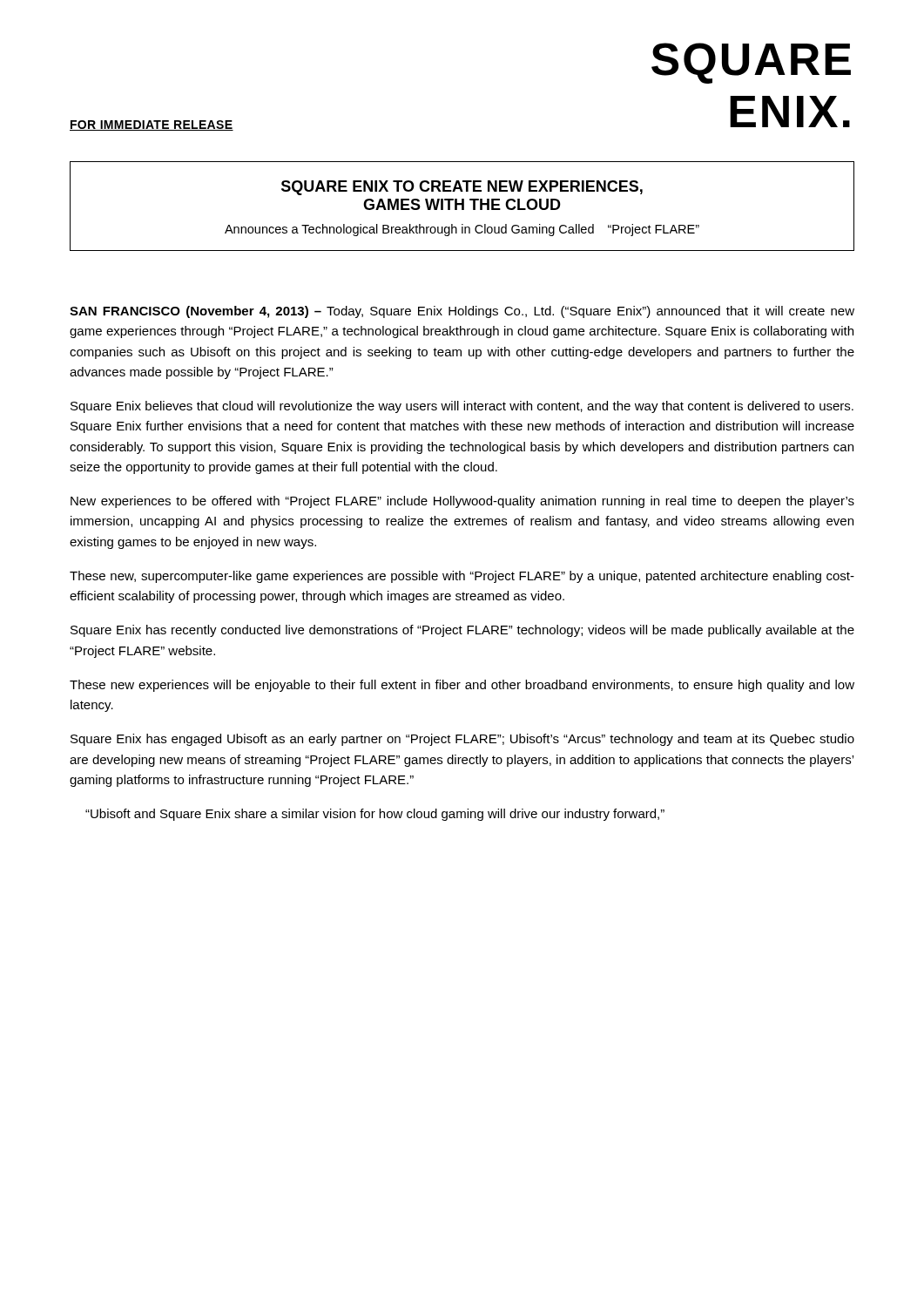Locate the block starting "Square Enix believes that cloud will"
The image size is (924, 1307).
point(462,436)
